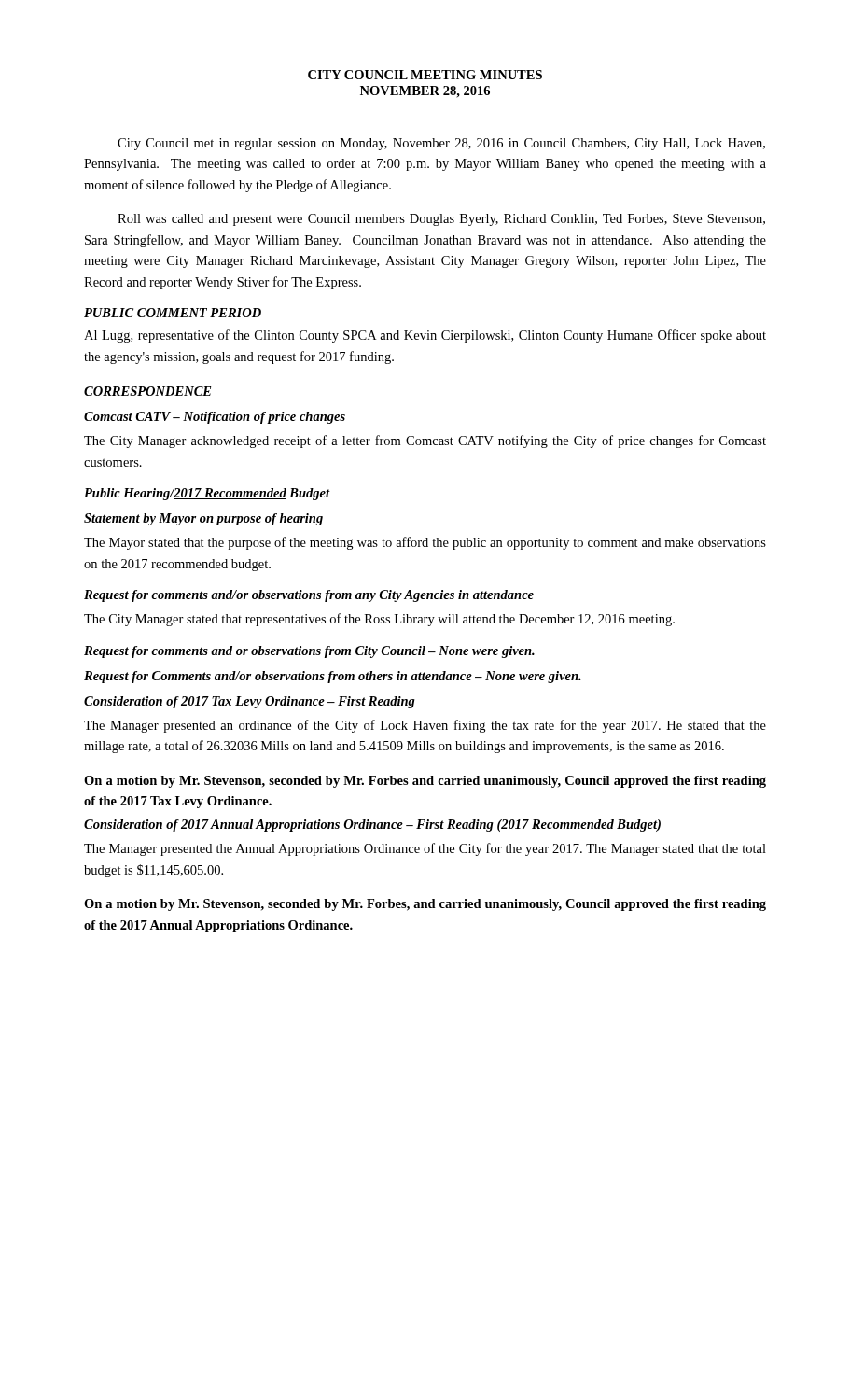850x1400 pixels.
Task: Select the text block that reads "The City Manager stated"
Action: point(380,619)
